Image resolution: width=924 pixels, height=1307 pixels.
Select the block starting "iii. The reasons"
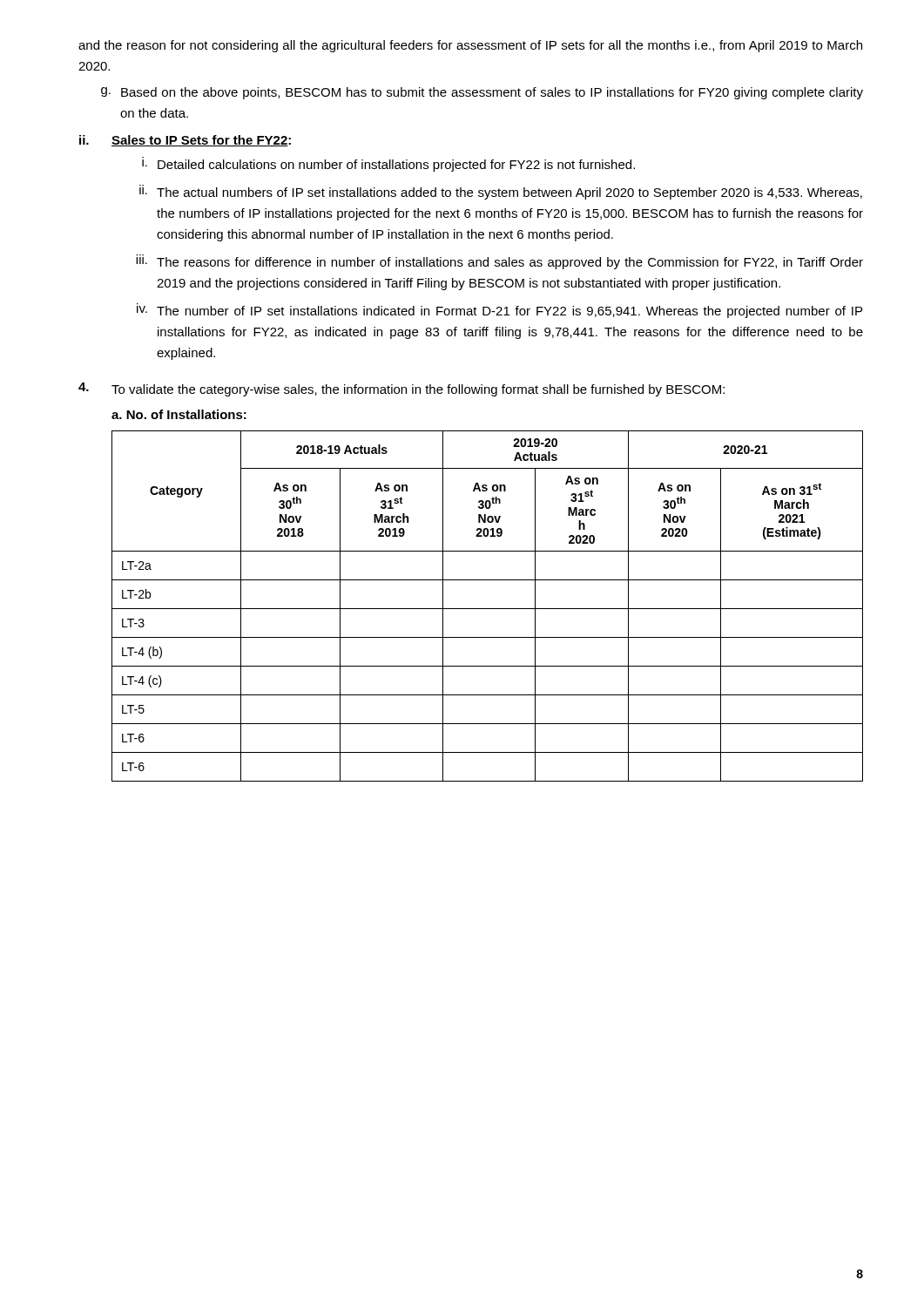point(487,273)
